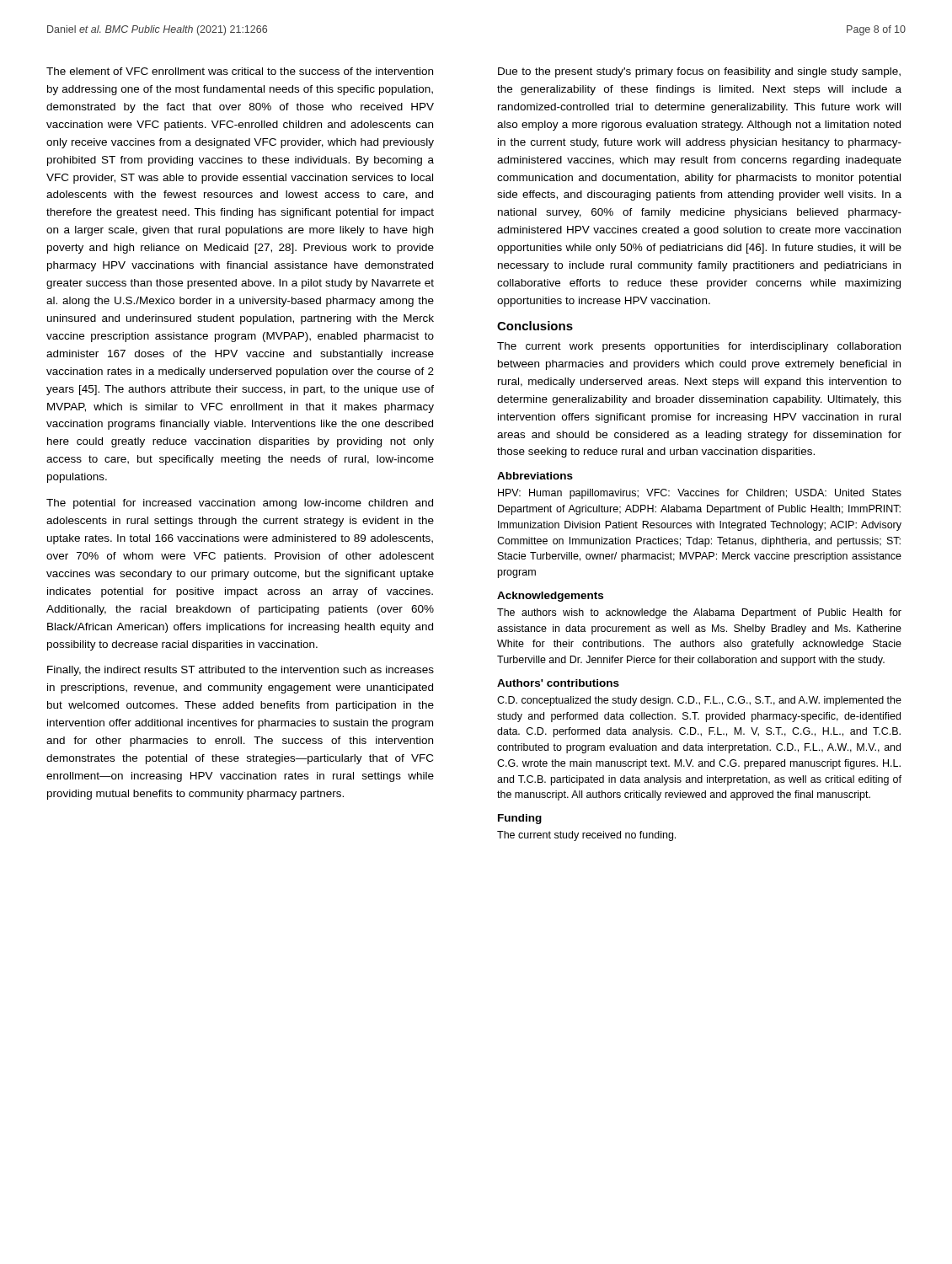The width and height of the screenshot is (952, 1264).
Task: Locate the block of text that opens with "C.D. conceptualized the"
Action: [x=699, y=748]
